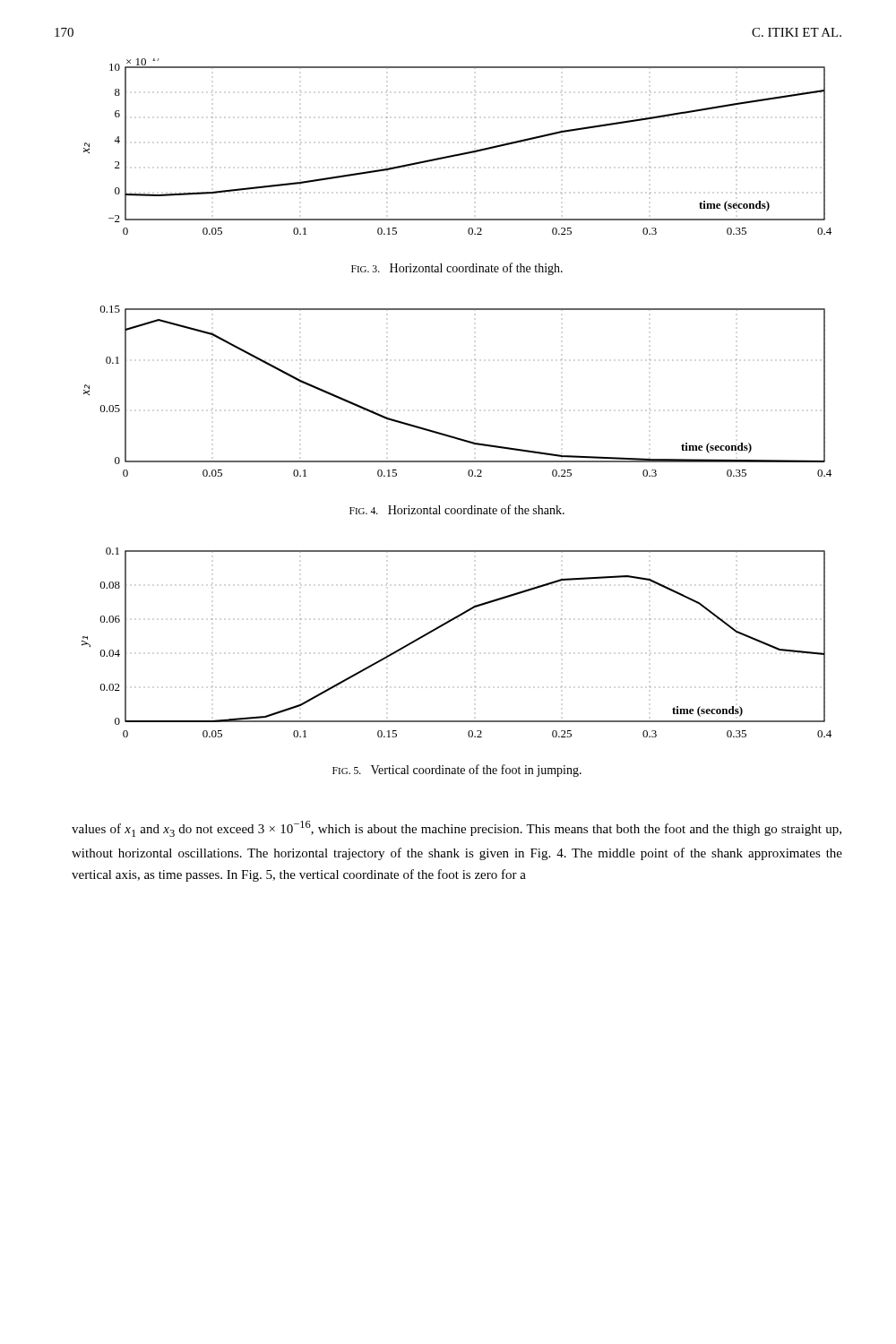
Task: Click on the text block that says "values of x1 and x3 do"
Action: (457, 850)
